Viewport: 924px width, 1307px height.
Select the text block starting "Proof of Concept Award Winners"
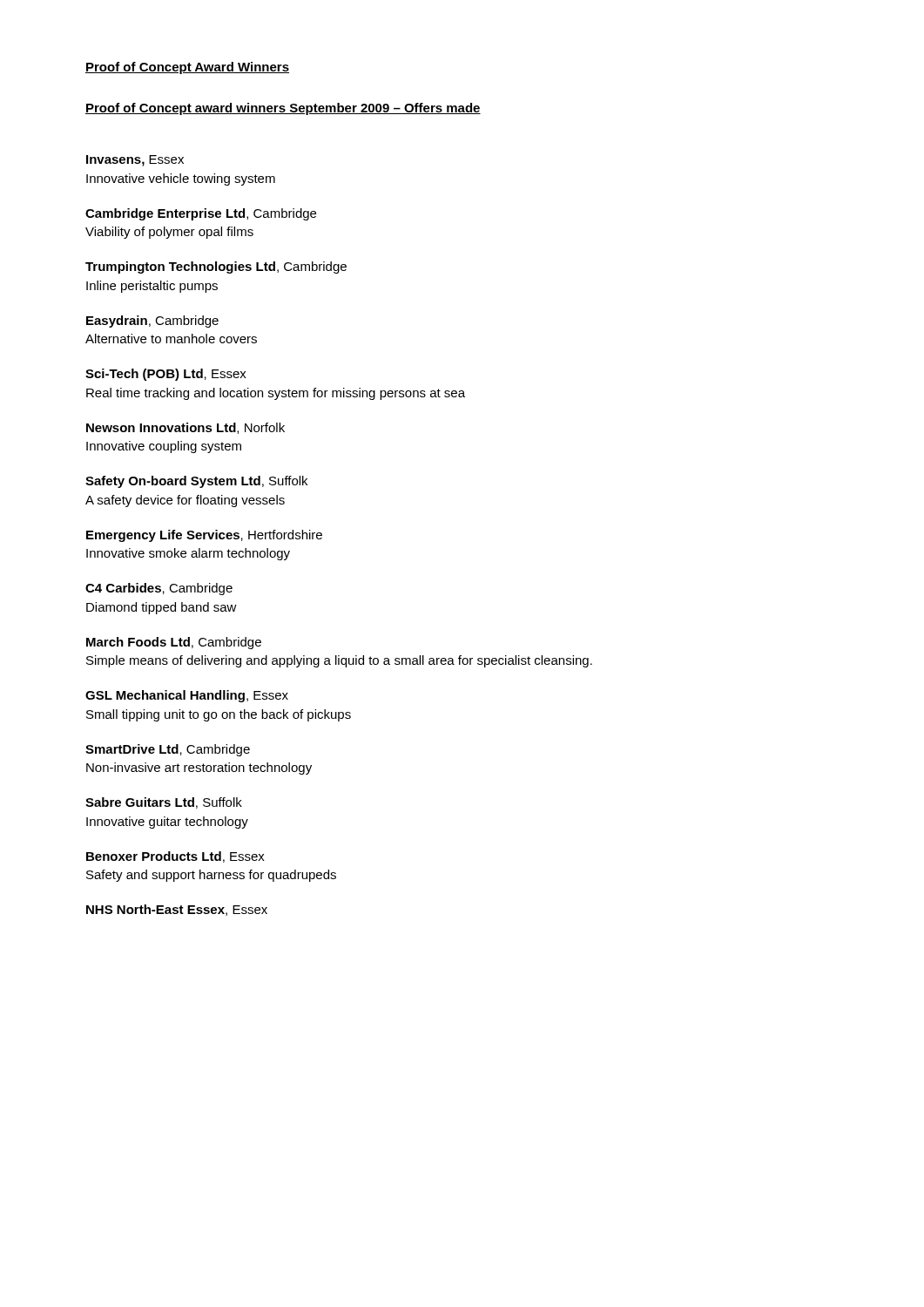coord(187,67)
